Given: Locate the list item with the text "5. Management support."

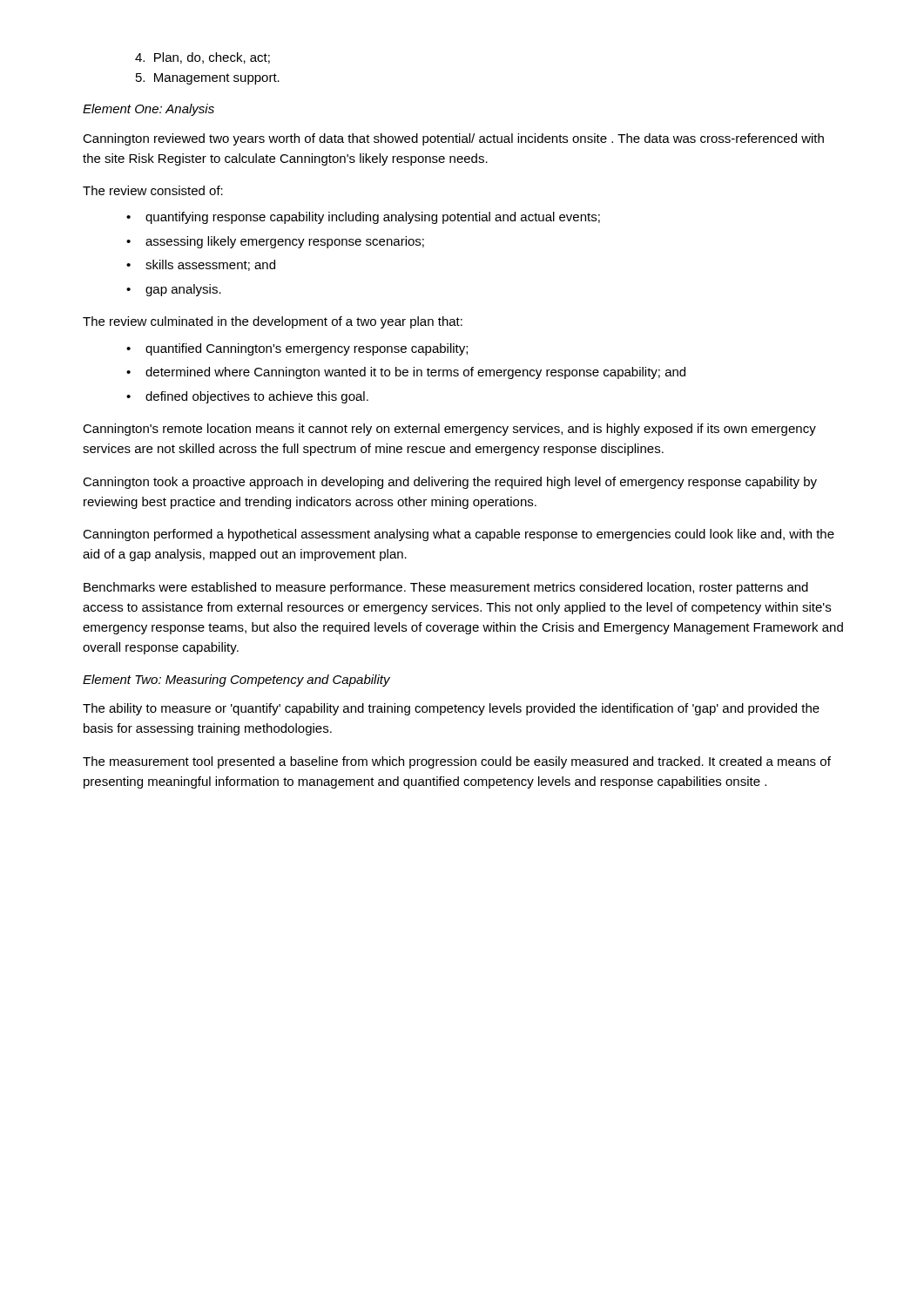Looking at the screenshot, I should point(208,77).
